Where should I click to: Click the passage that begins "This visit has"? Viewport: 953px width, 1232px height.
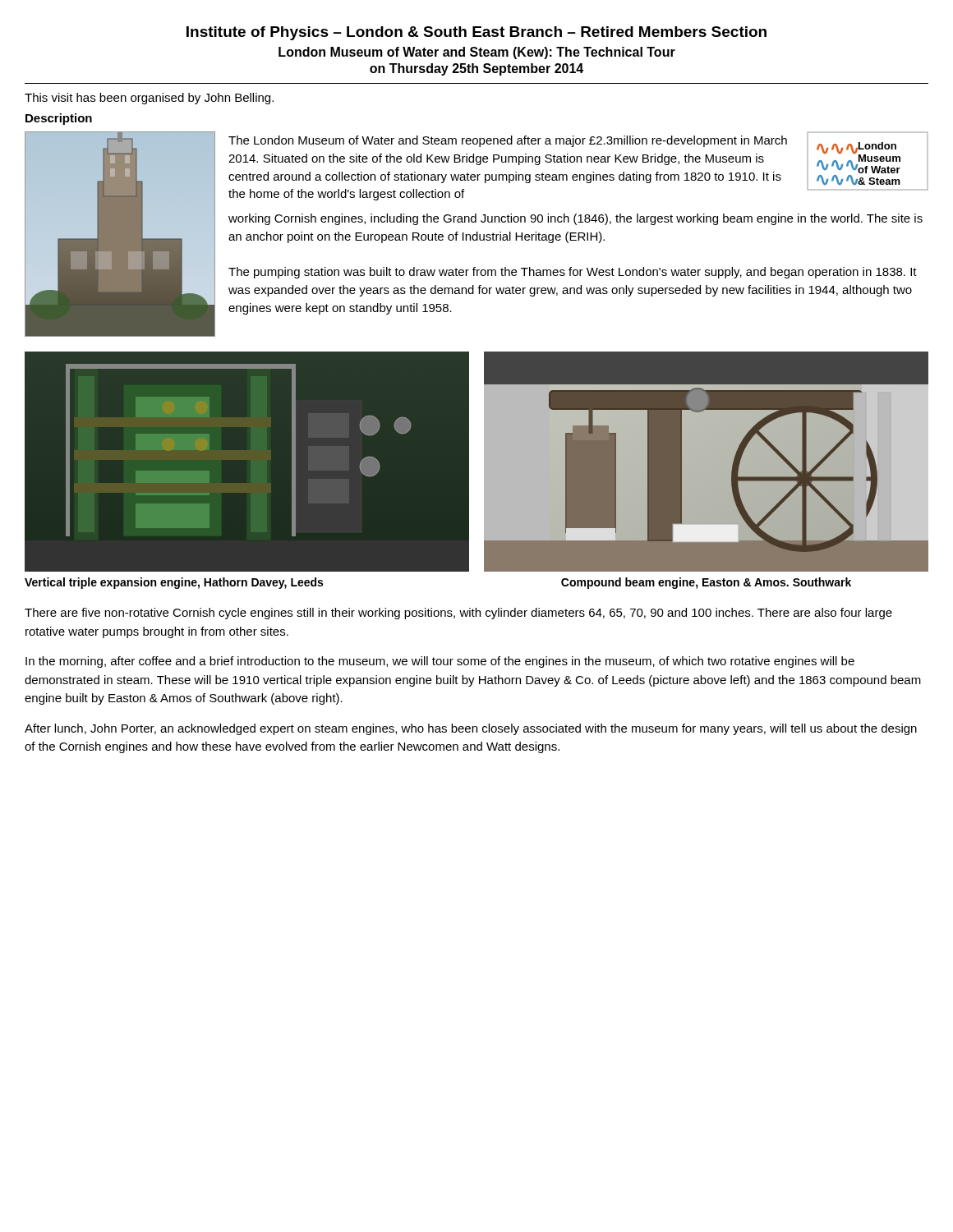150,97
